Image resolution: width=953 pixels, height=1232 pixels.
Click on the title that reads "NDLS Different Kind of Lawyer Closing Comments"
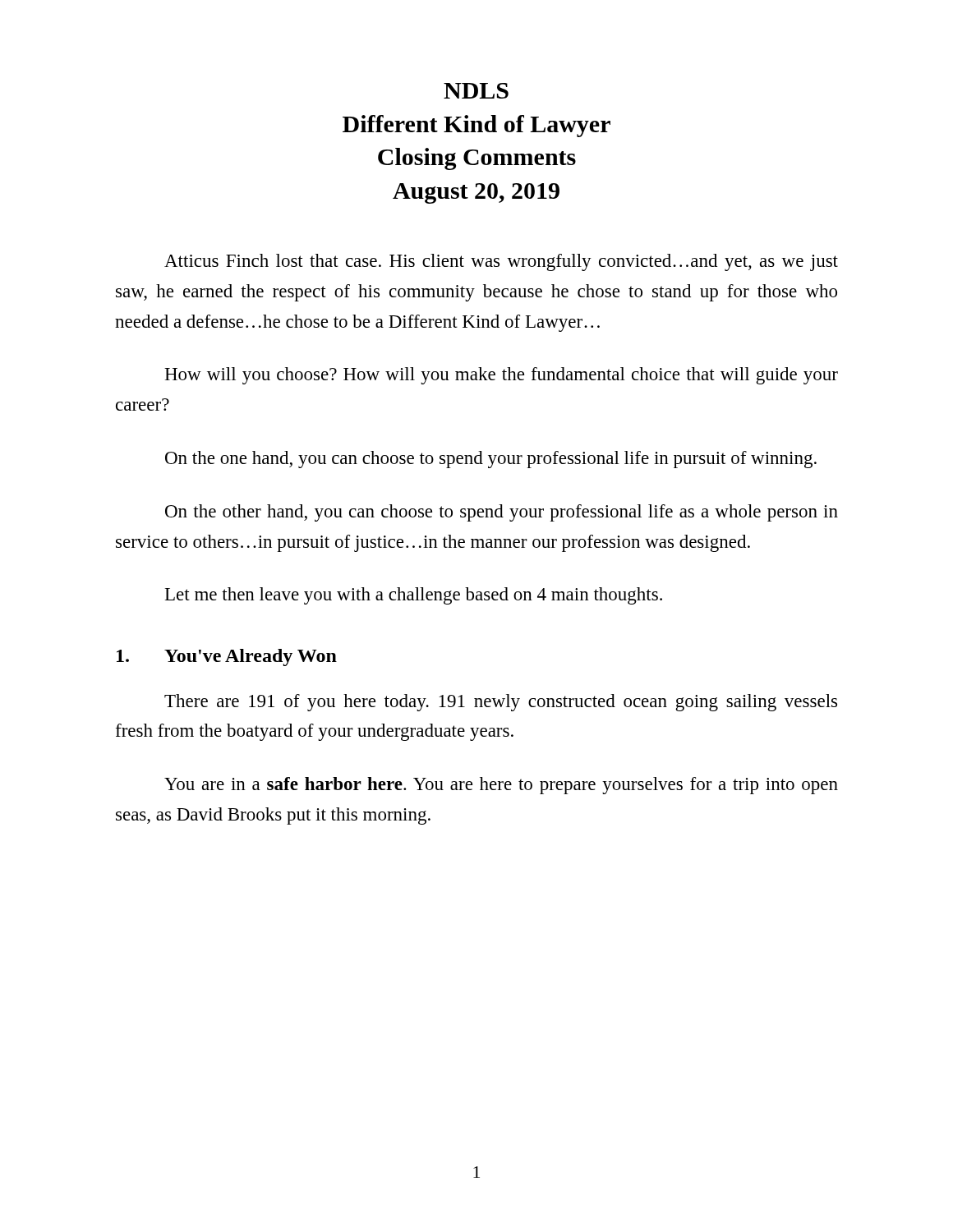tap(476, 140)
